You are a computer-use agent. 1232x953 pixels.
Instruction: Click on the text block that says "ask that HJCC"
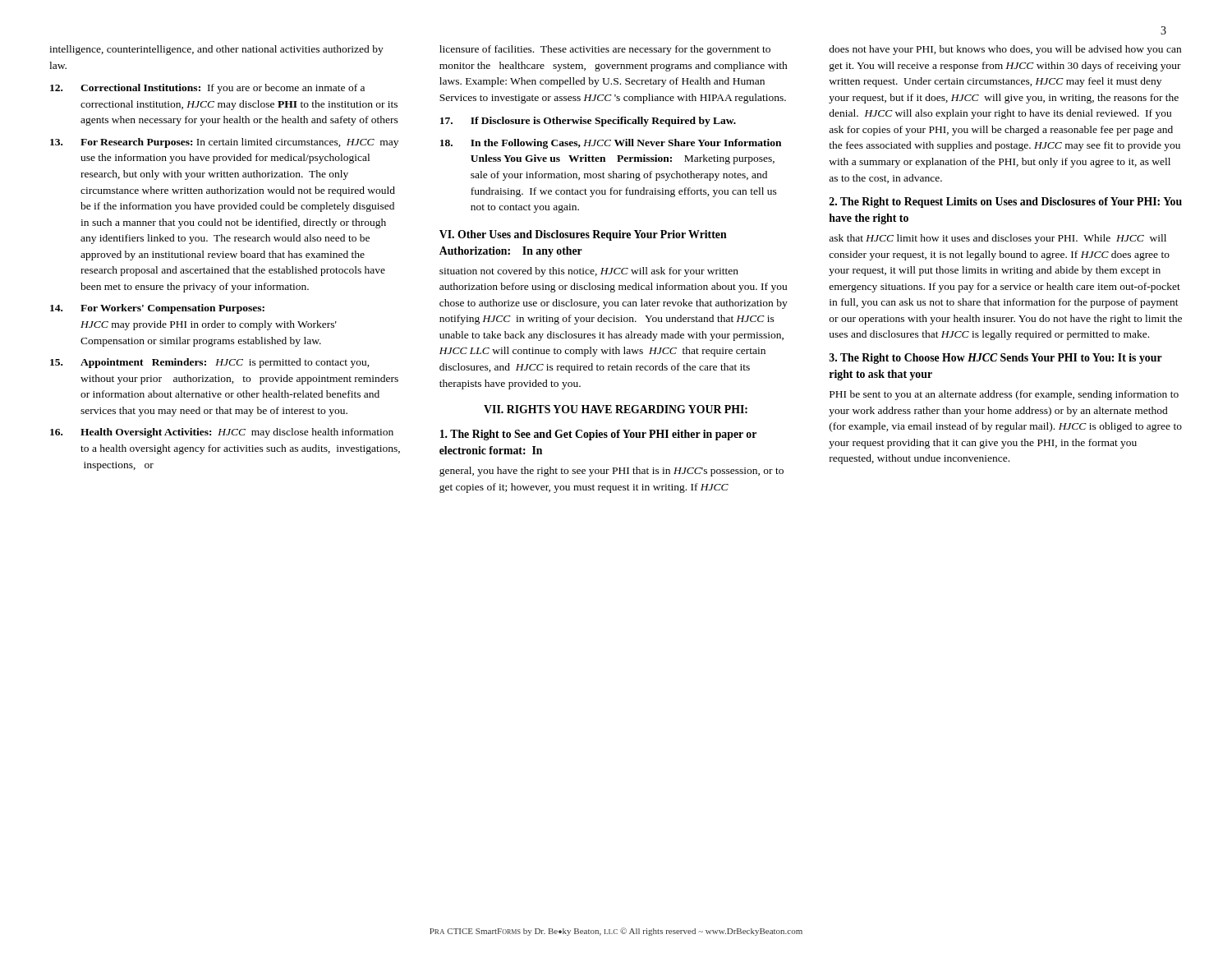pyautogui.click(x=1006, y=286)
